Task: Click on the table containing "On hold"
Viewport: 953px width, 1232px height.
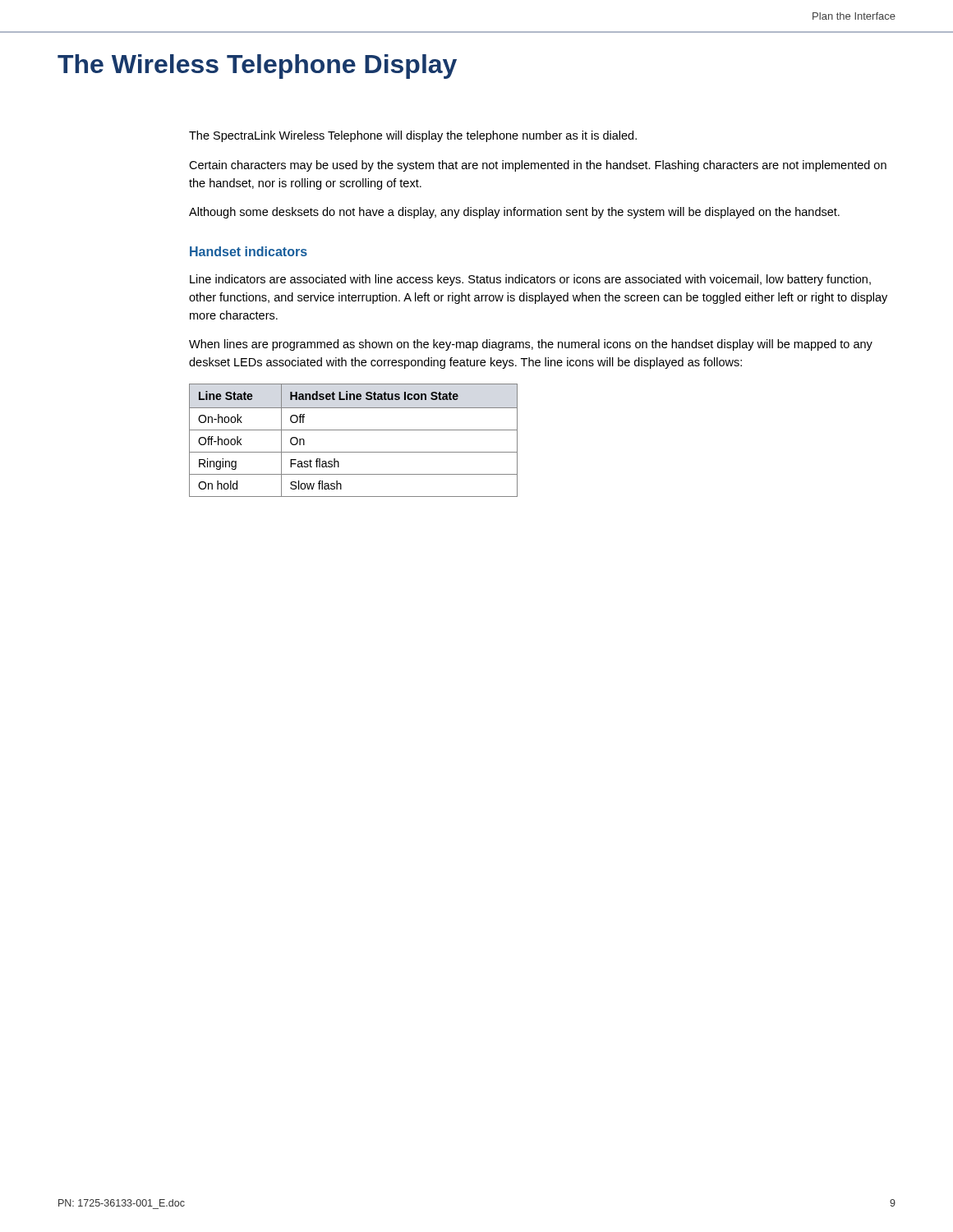Action: tap(542, 440)
